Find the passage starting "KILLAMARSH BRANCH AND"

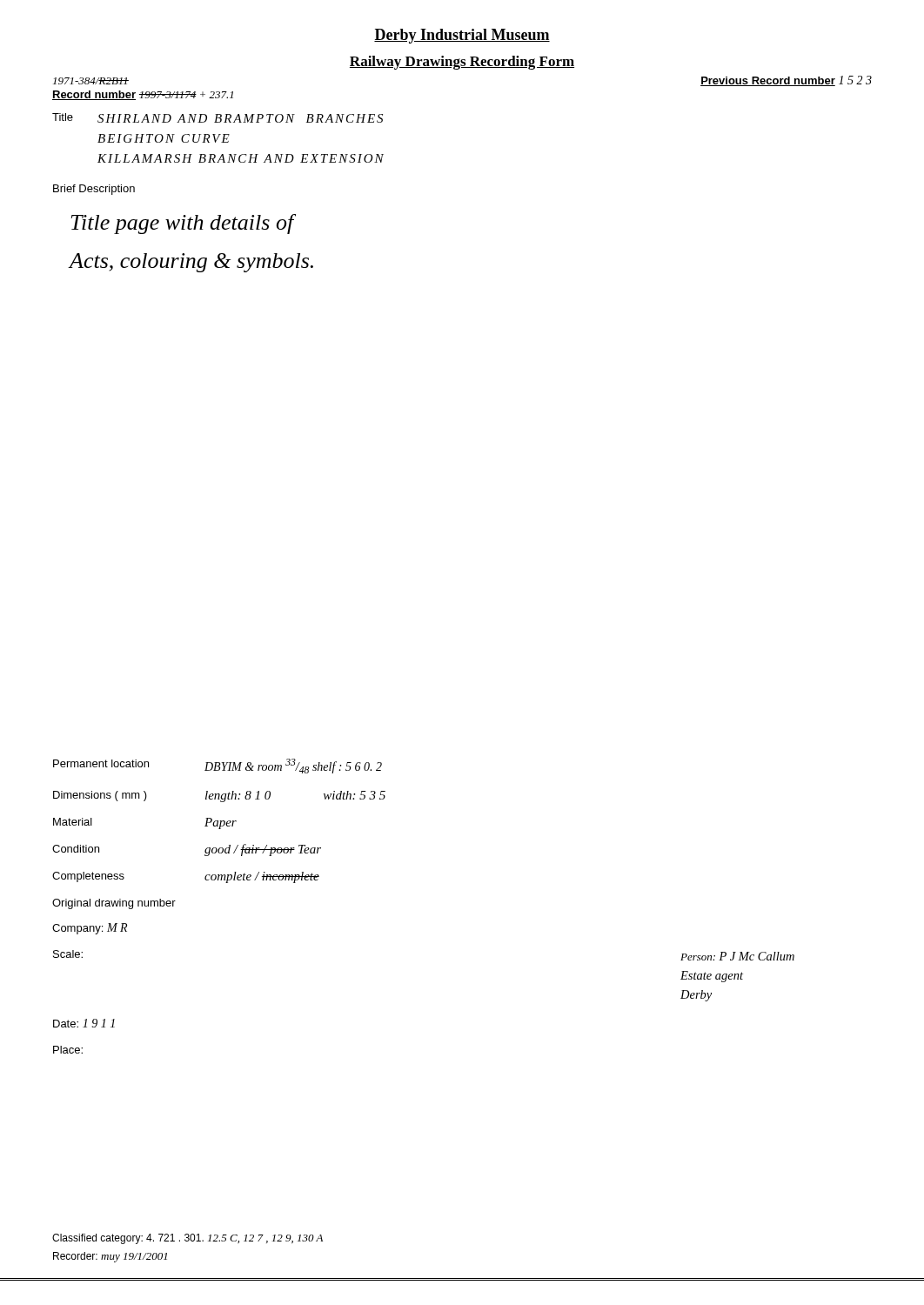point(241,158)
